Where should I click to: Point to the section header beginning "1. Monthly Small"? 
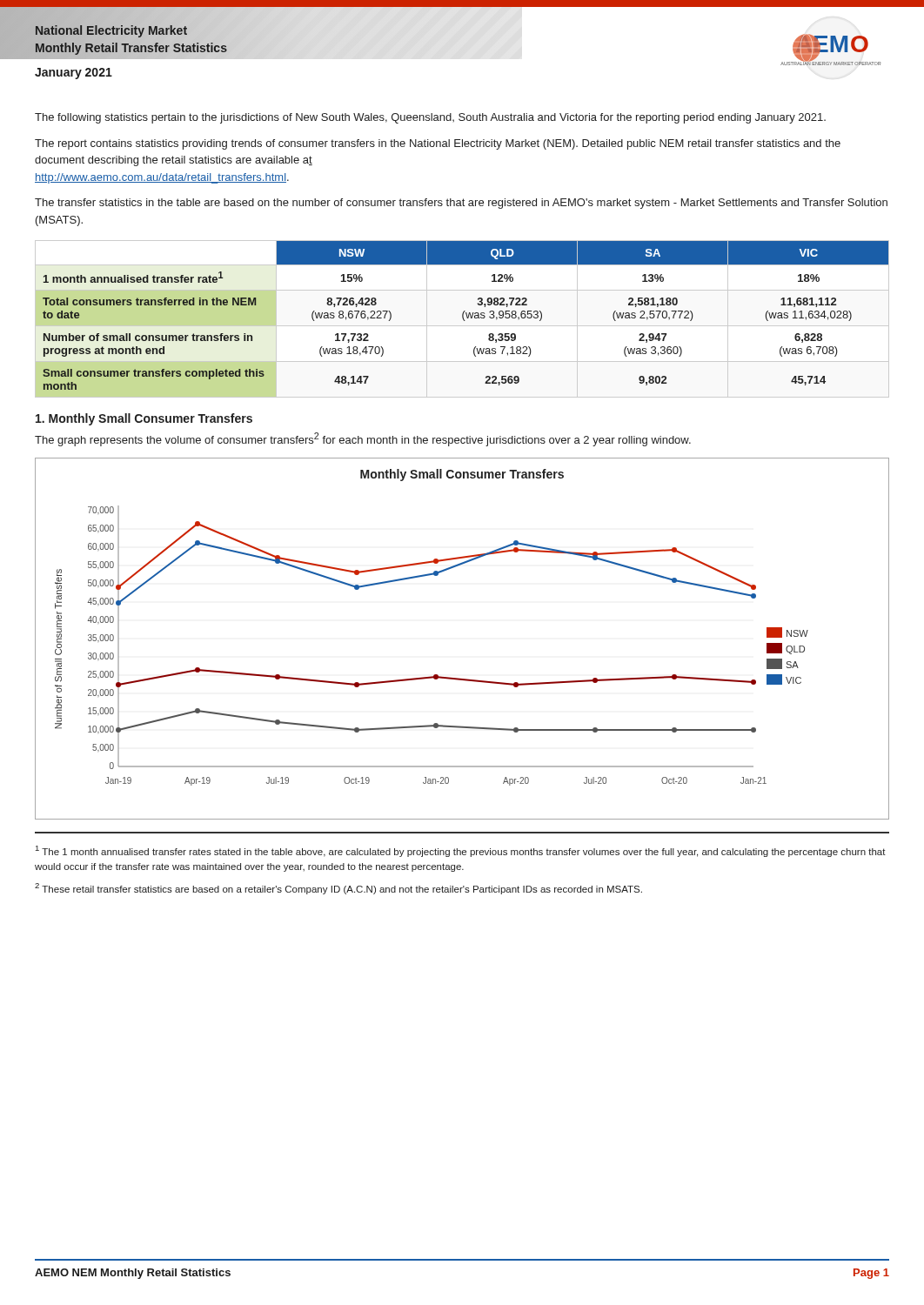point(144,419)
